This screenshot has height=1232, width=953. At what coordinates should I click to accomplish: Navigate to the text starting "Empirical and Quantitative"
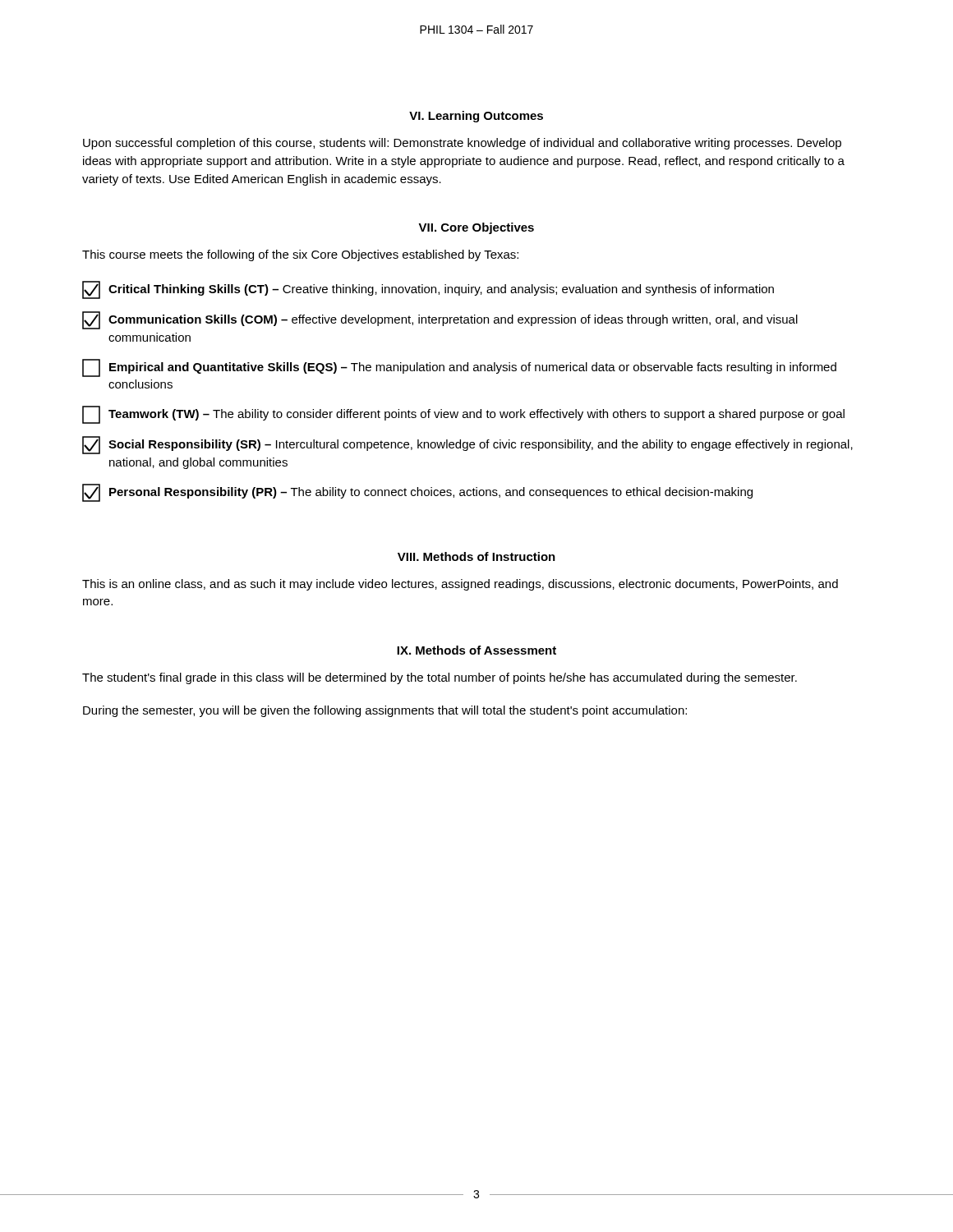(476, 376)
